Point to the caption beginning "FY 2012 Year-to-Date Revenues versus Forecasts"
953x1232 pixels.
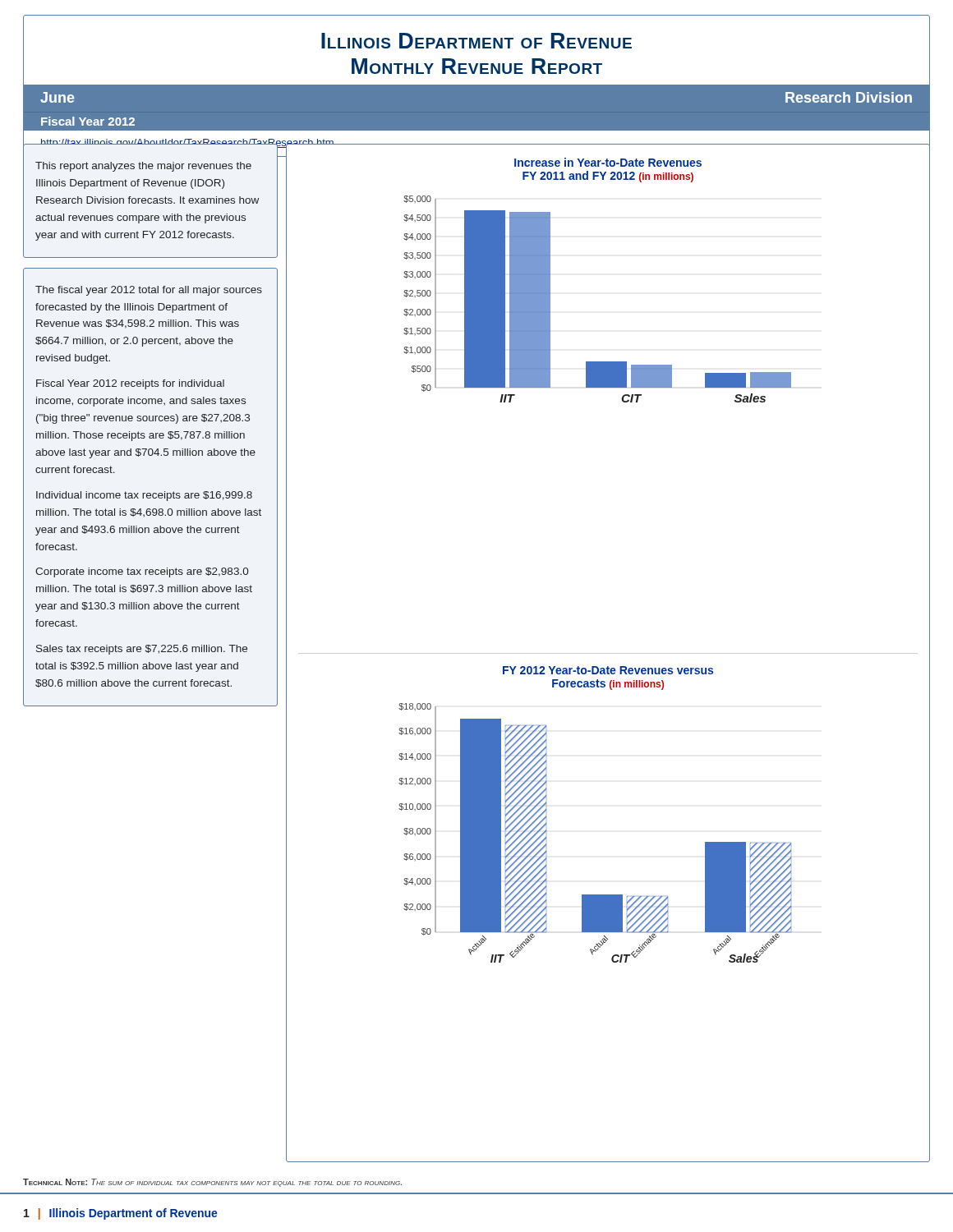(x=608, y=676)
